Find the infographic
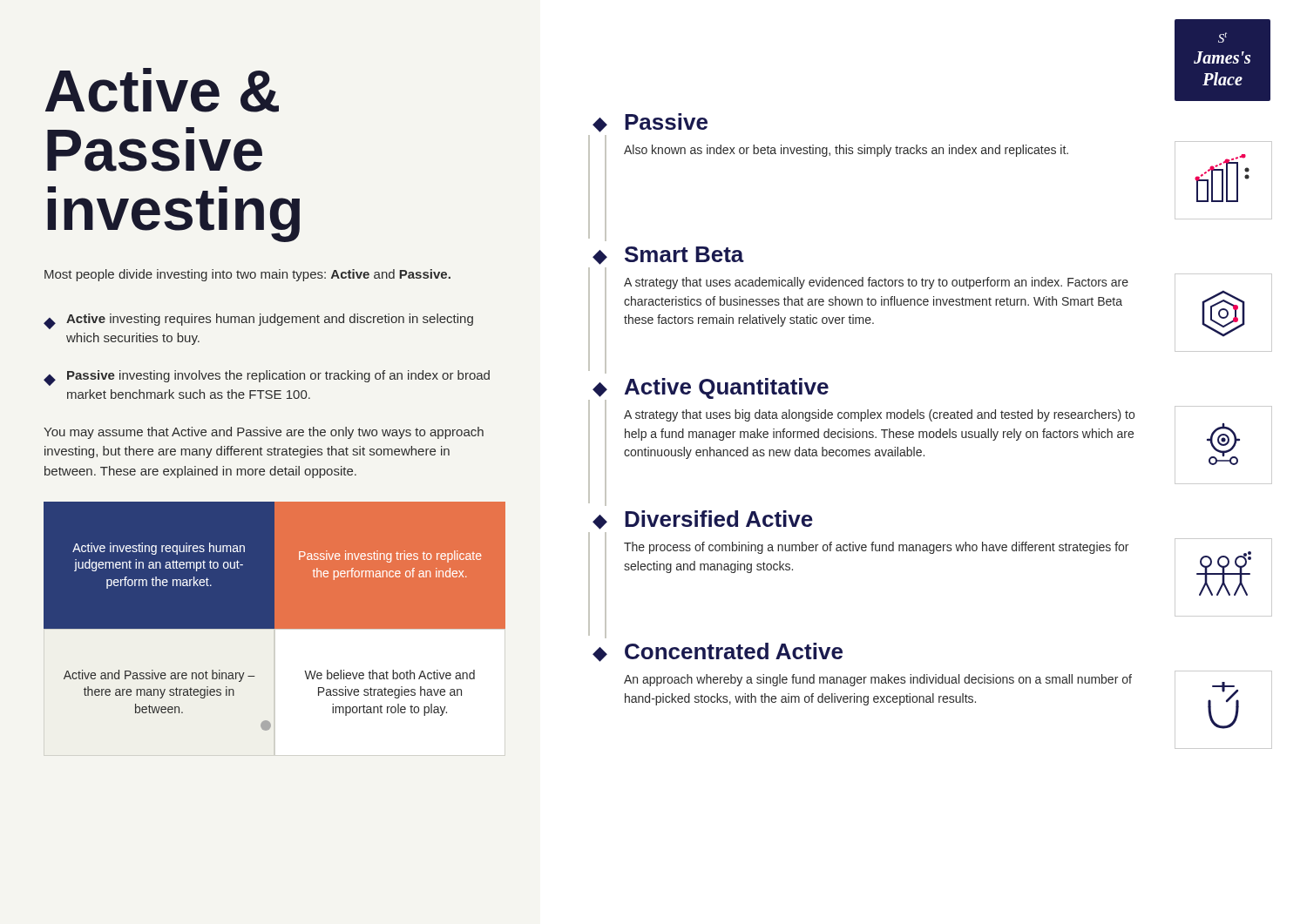 click(x=274, y=629)
